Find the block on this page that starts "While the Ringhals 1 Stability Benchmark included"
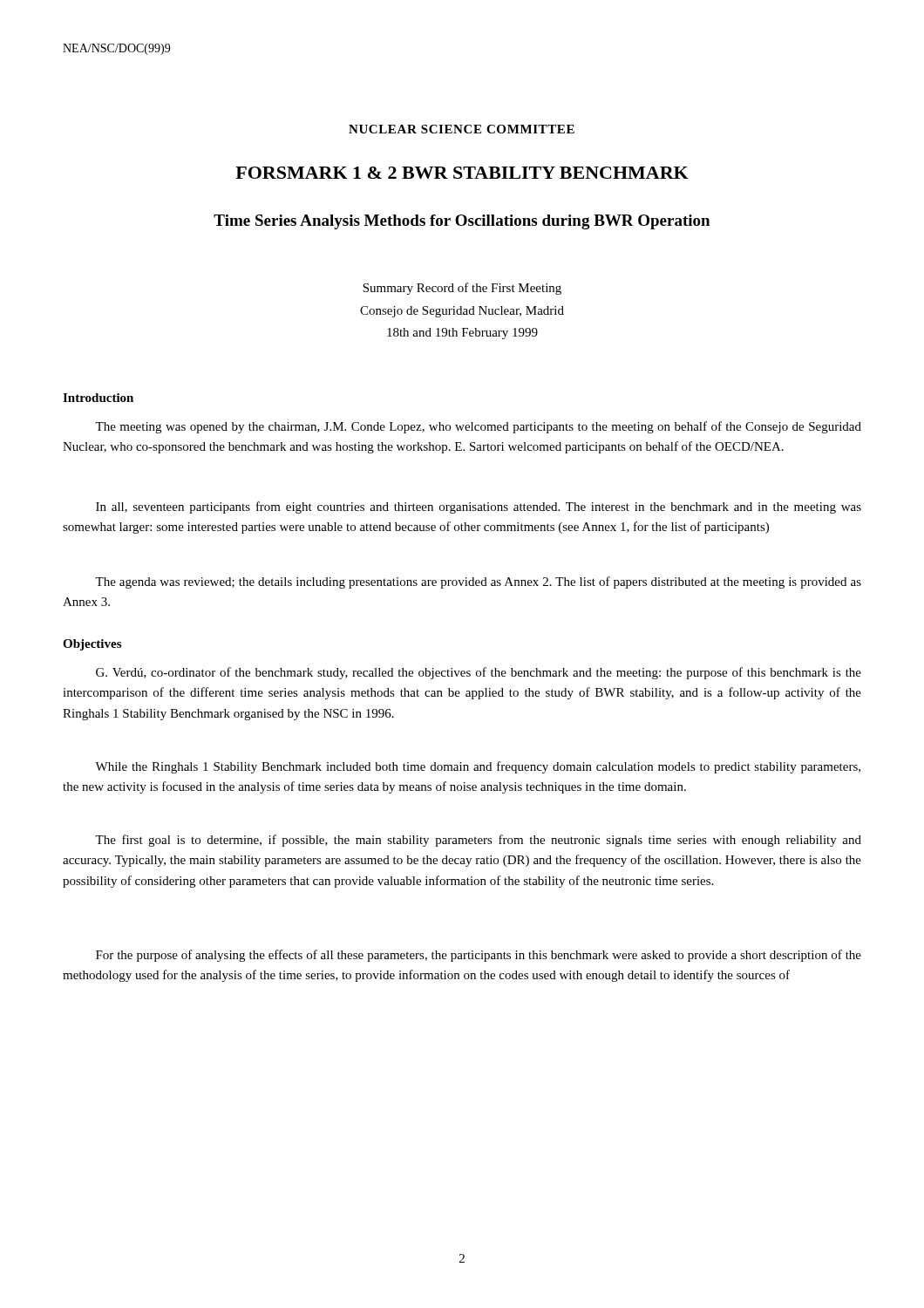This screenshot has height=1308, width=924. pos(462,777)
